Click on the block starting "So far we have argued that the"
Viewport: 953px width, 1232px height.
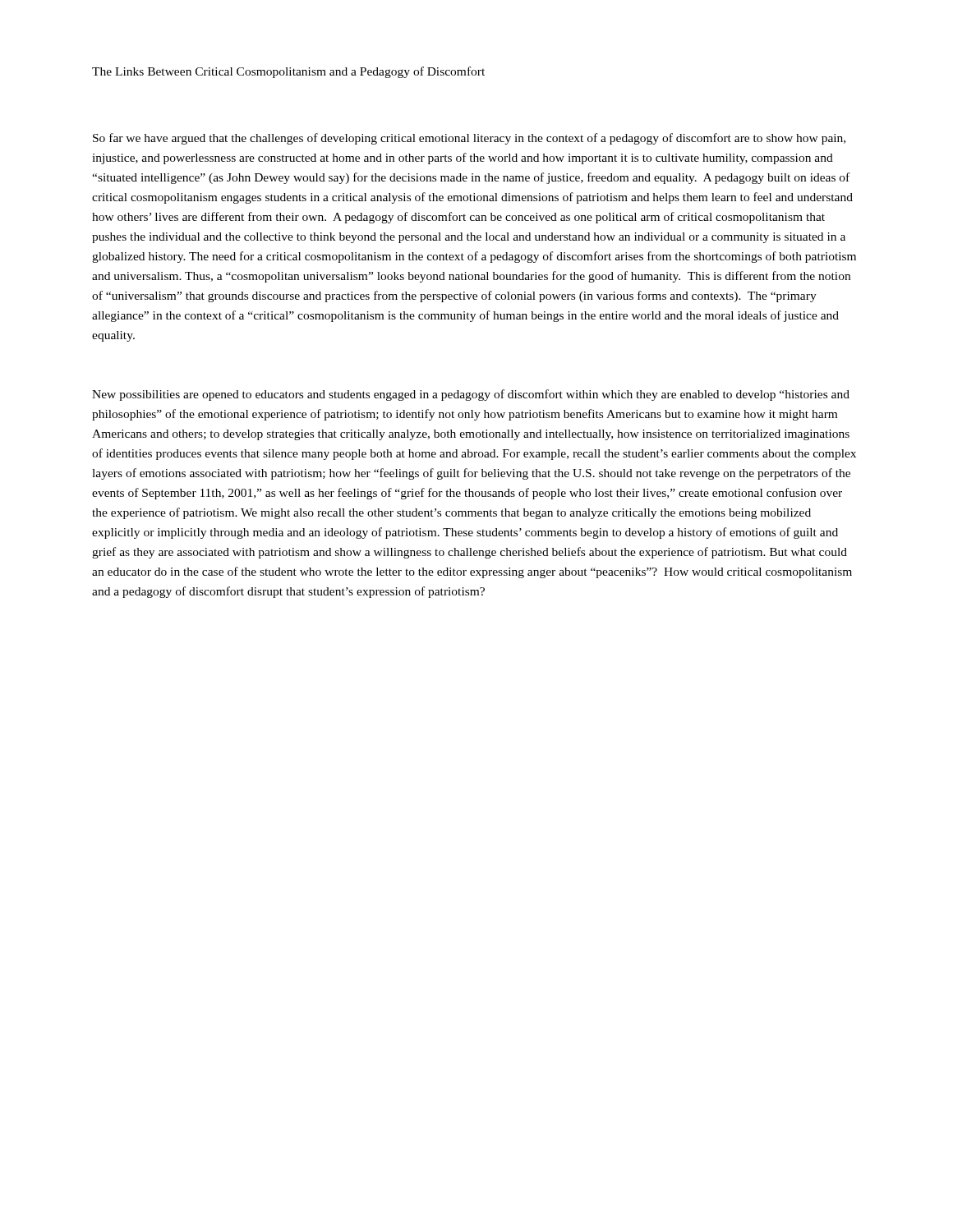tap(474, 236)
